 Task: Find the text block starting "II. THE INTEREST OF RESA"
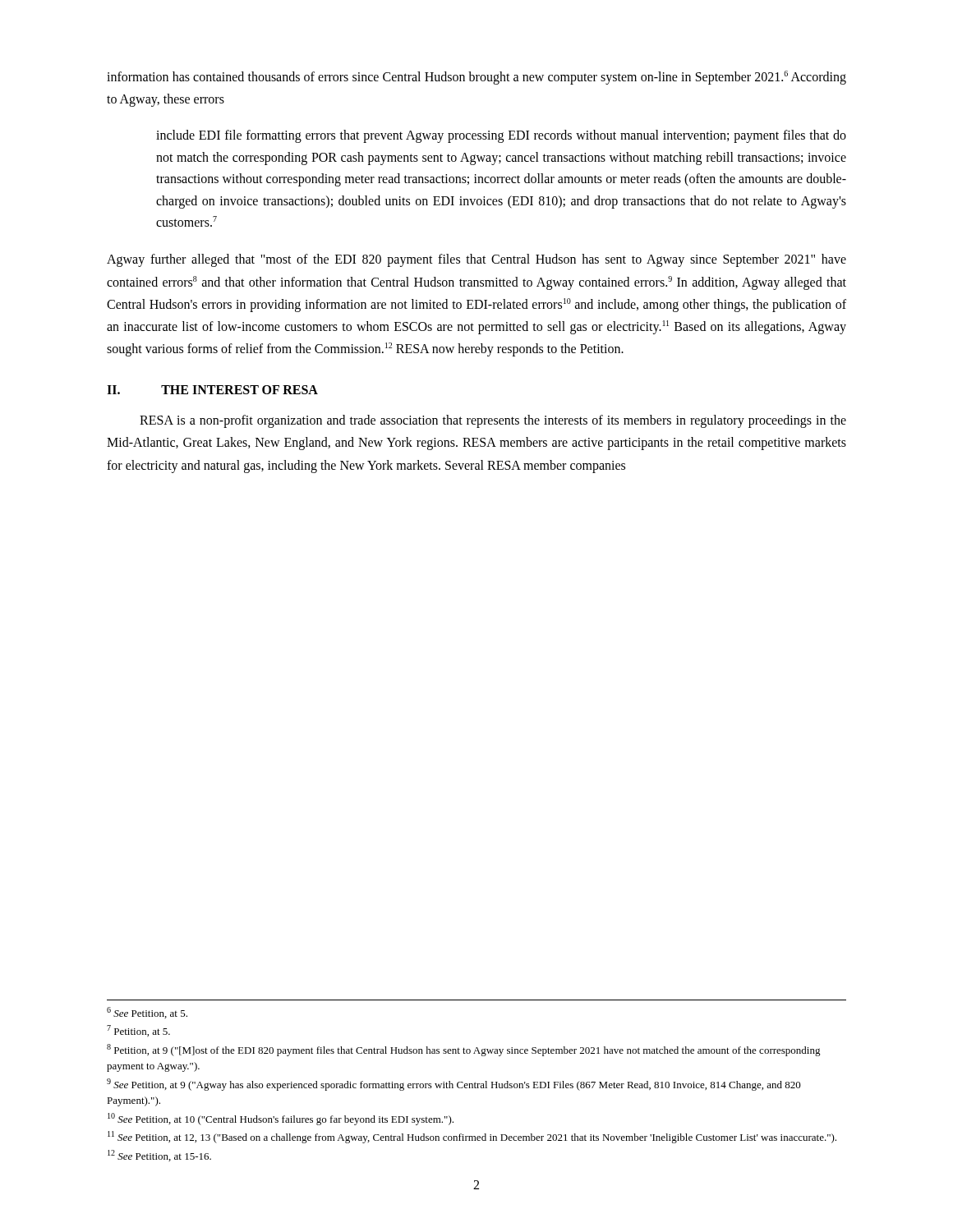tap(212, 390)
